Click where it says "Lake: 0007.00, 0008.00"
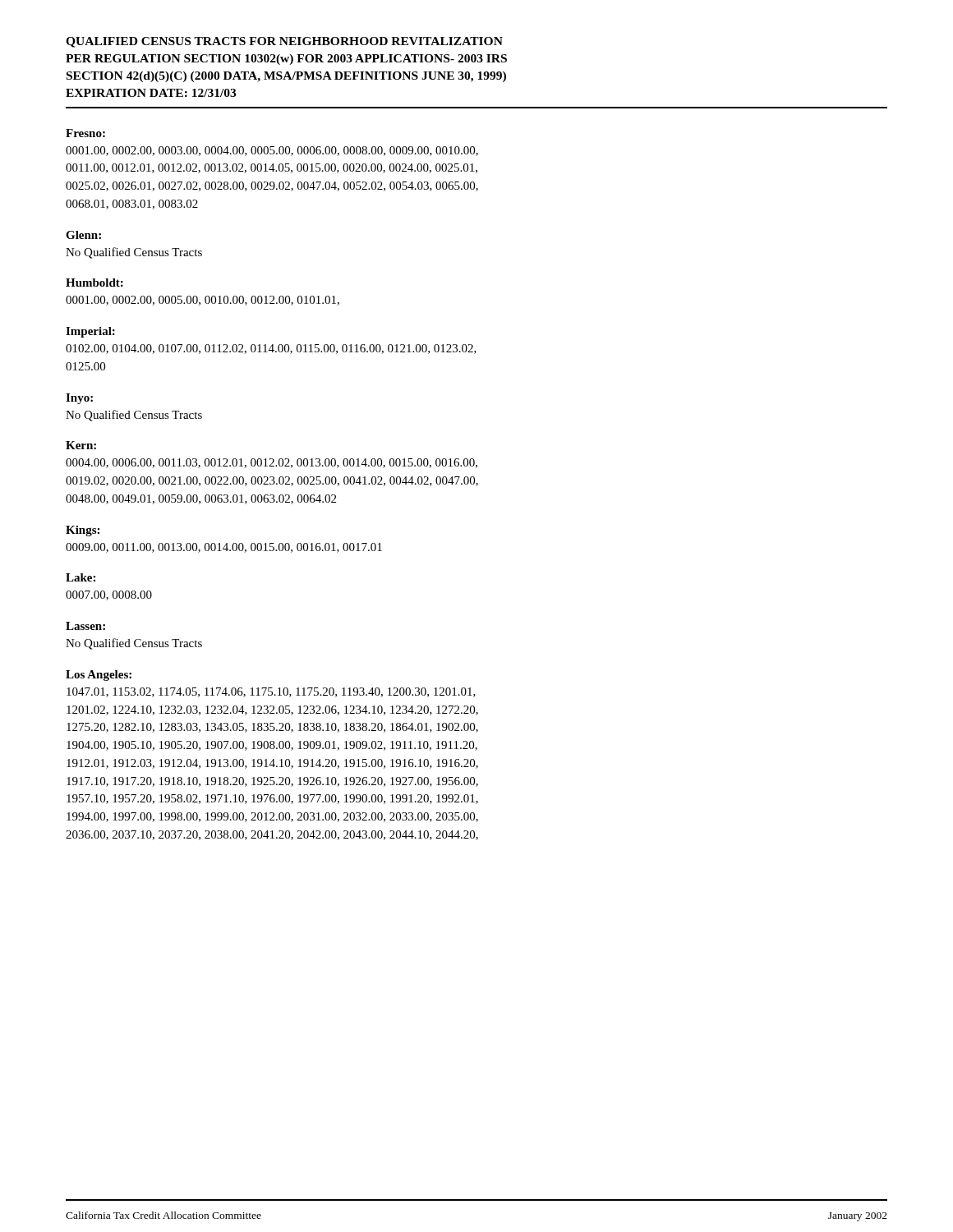The width and height of the screenshot is (953, 1232). pos(81,577)
